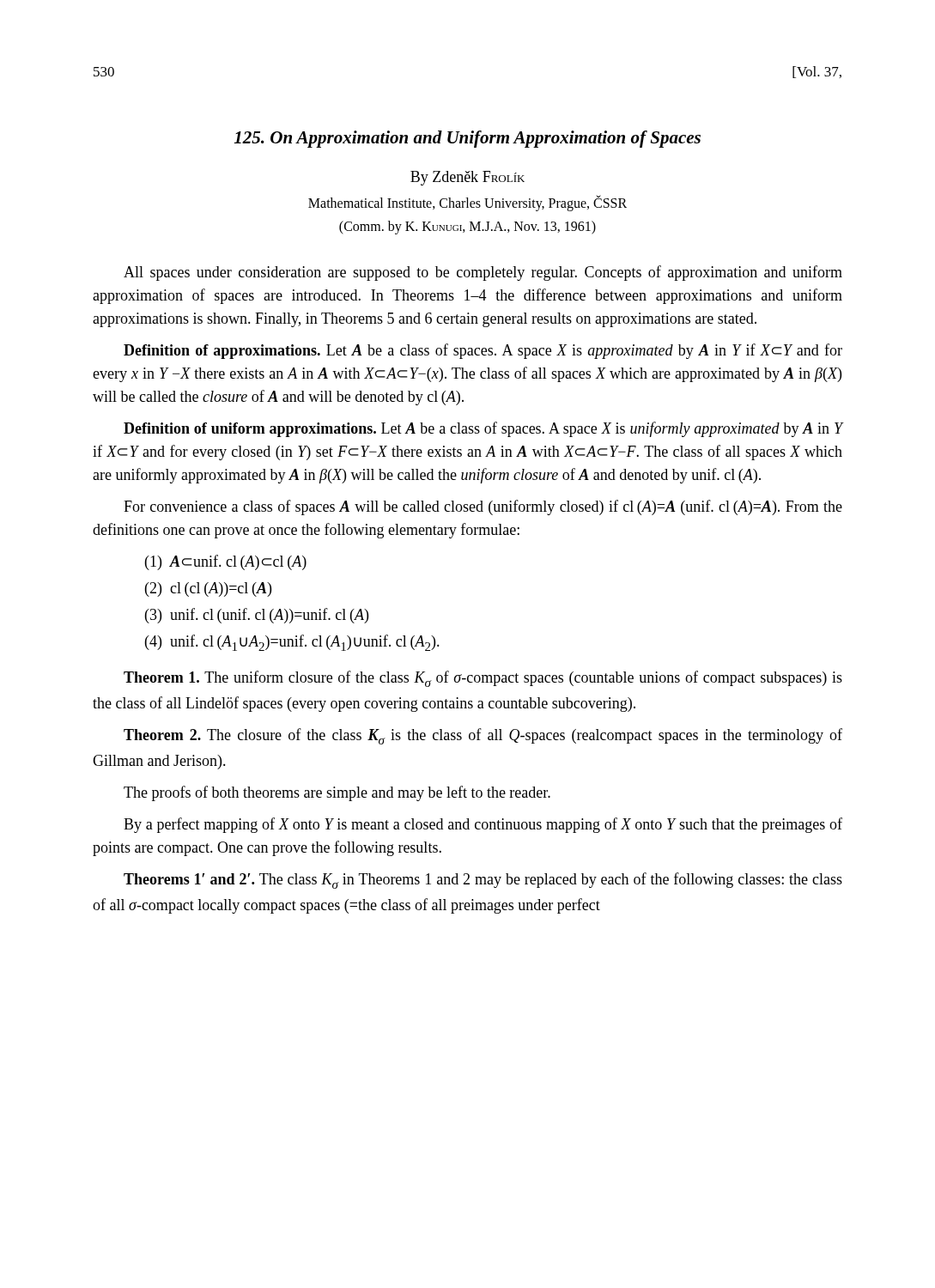Find the title that reads "125. On Approximation and"
935x1288 pixels.
click(468, 137)
